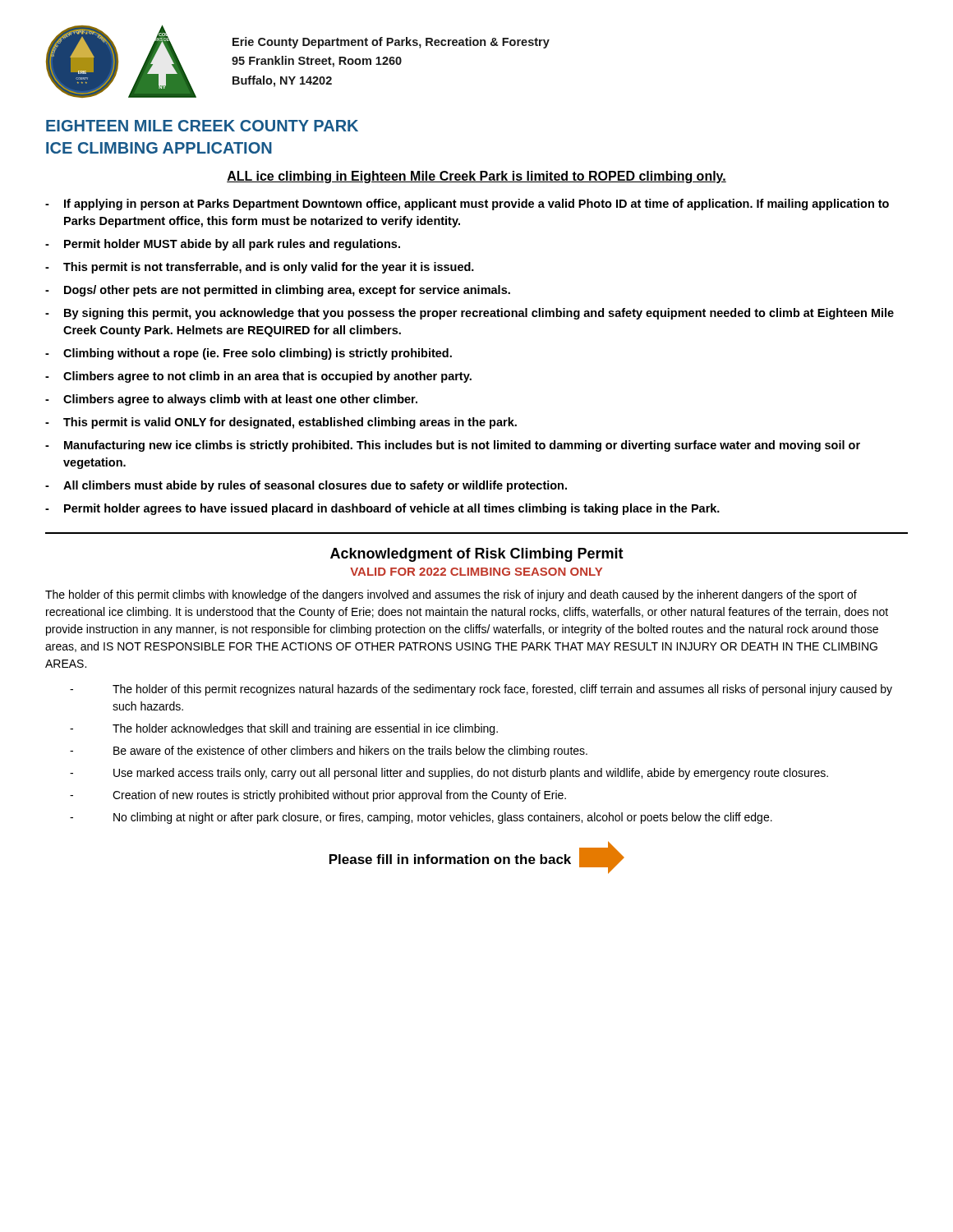Navigate to the element starting "- If applying in person at"

click(x=476, y=213)
